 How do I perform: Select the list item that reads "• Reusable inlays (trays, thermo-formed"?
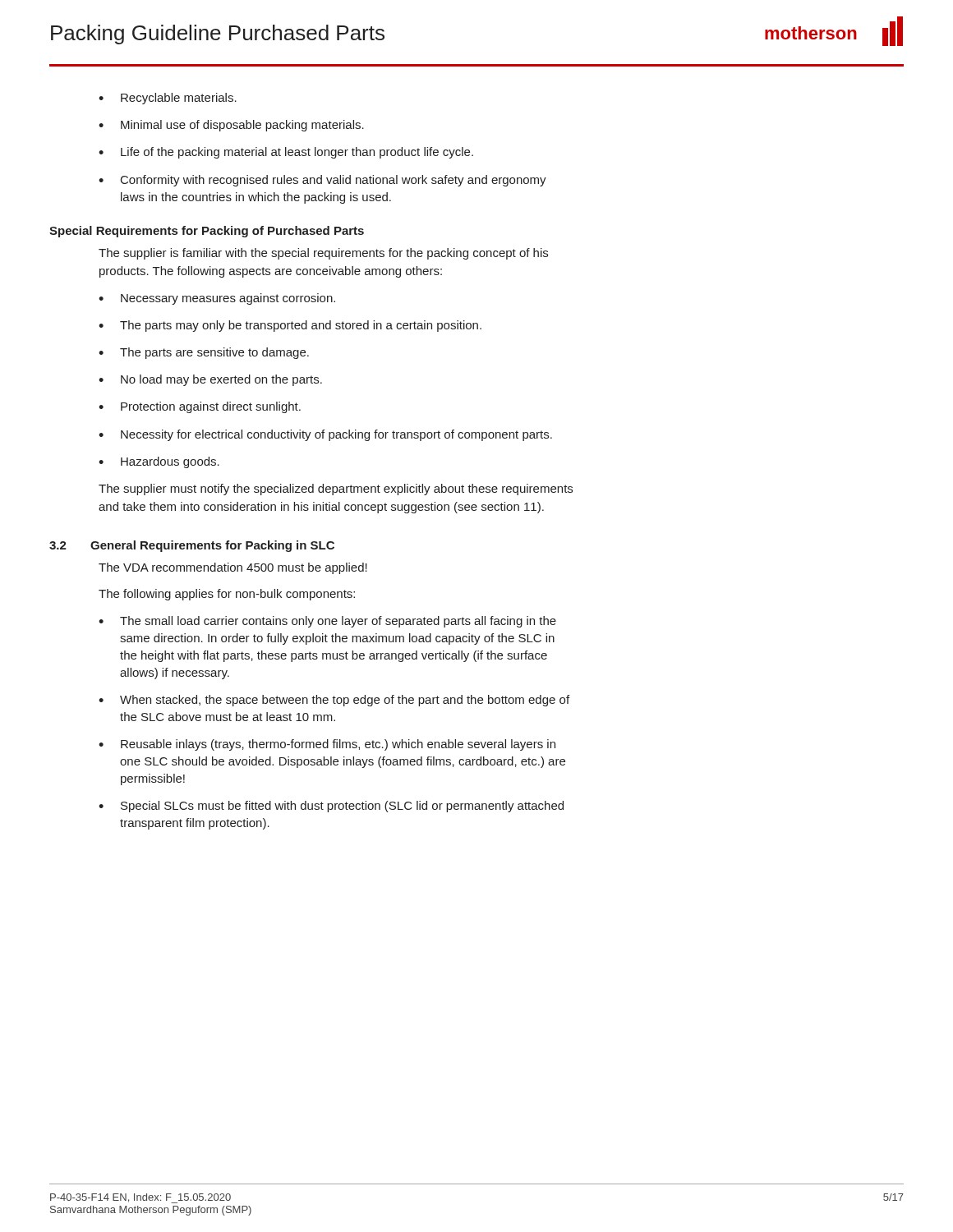click(501, 761)
